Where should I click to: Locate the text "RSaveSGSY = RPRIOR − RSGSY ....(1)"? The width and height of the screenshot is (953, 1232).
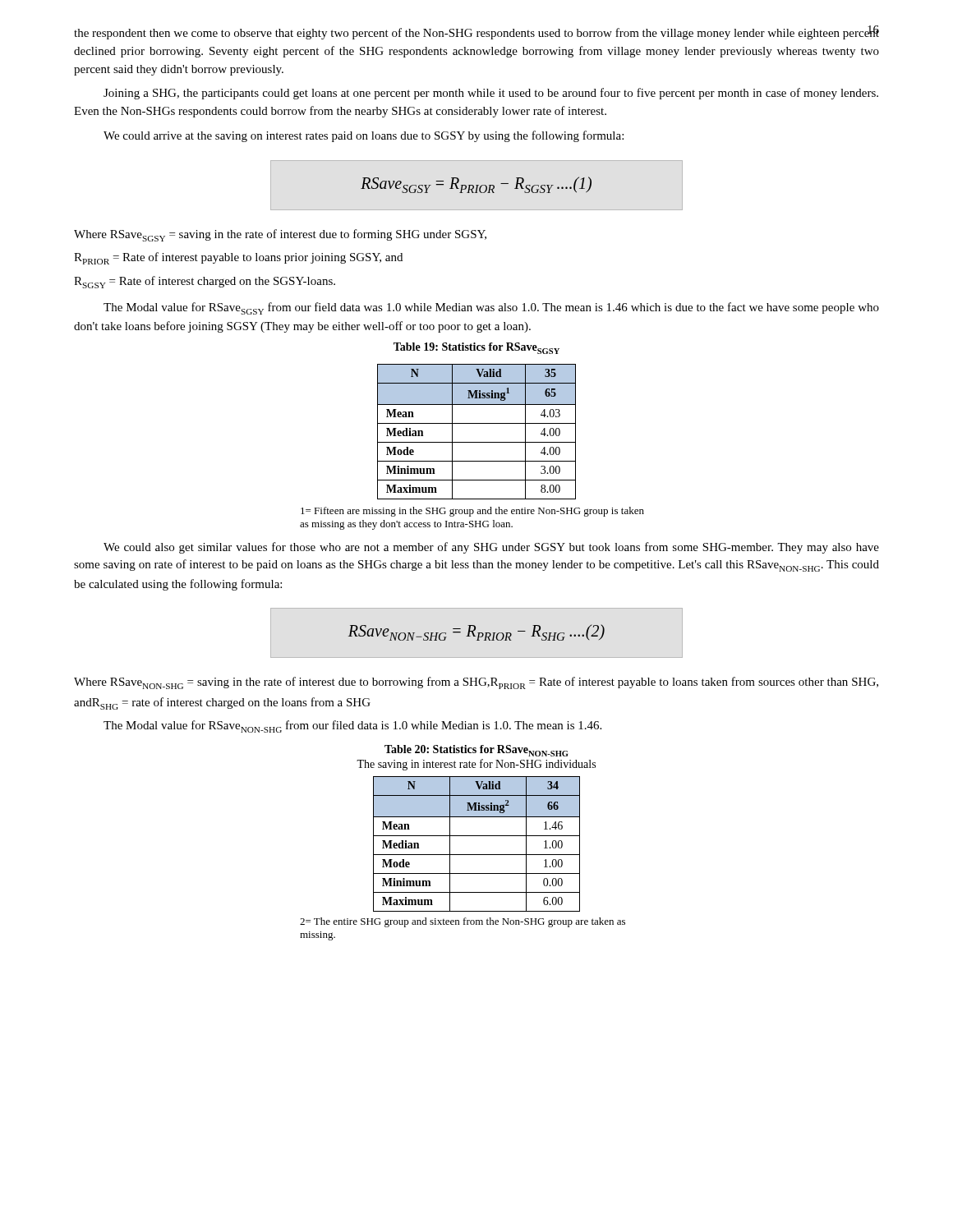pyautogui.click(x=476, y=184)
